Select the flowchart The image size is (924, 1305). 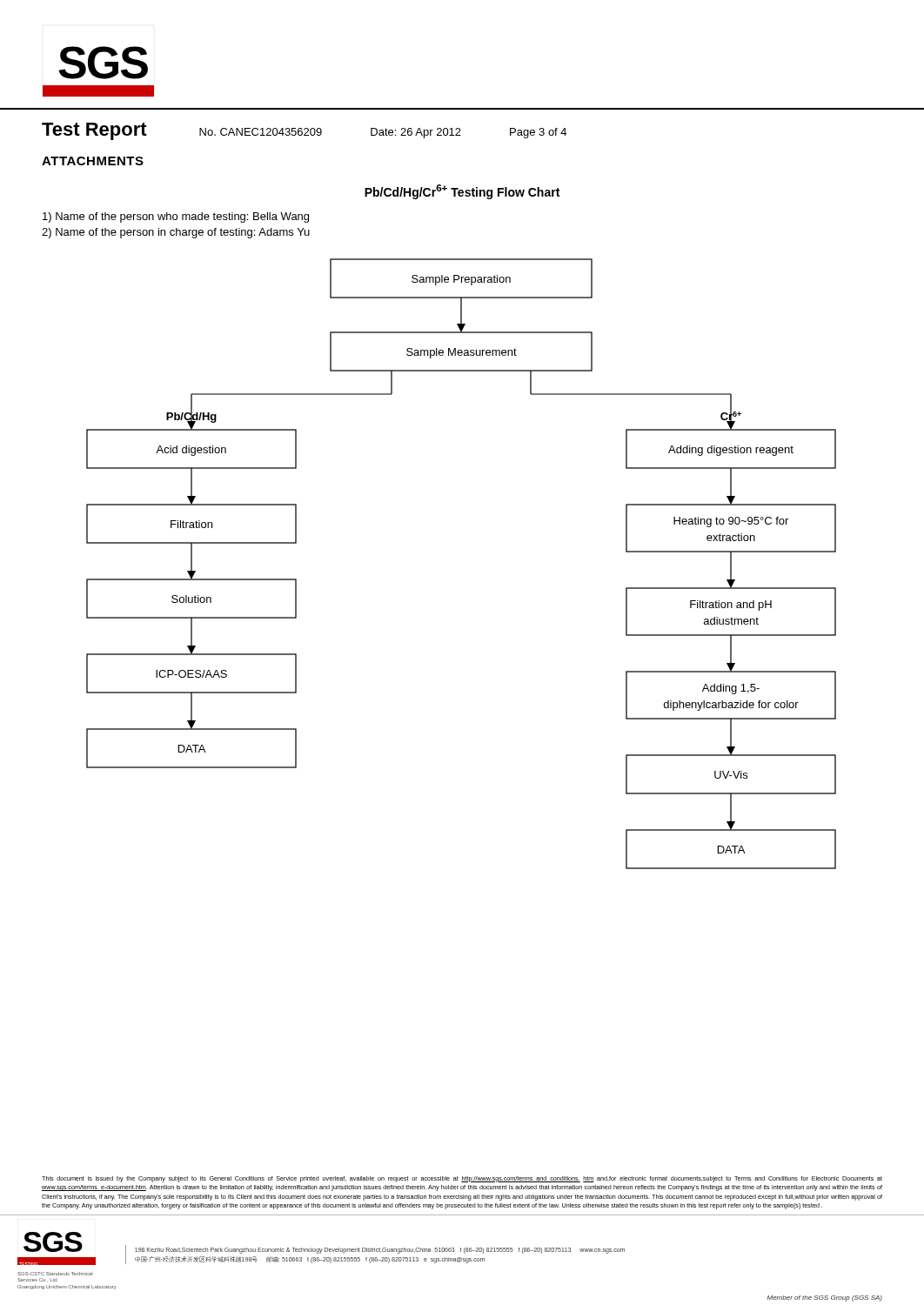[x=462, y=608]
